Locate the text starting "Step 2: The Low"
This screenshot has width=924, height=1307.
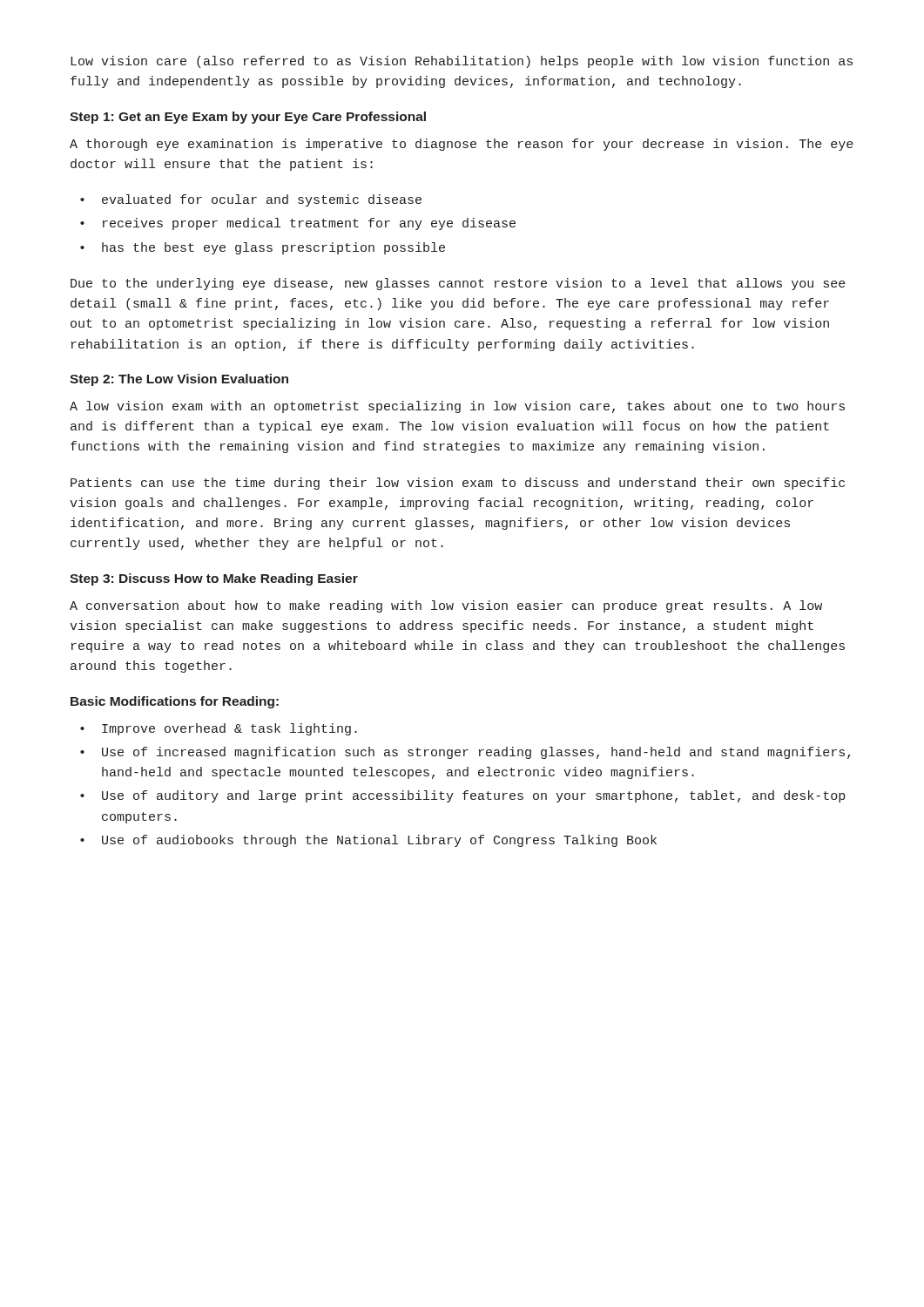coord(179,378)
